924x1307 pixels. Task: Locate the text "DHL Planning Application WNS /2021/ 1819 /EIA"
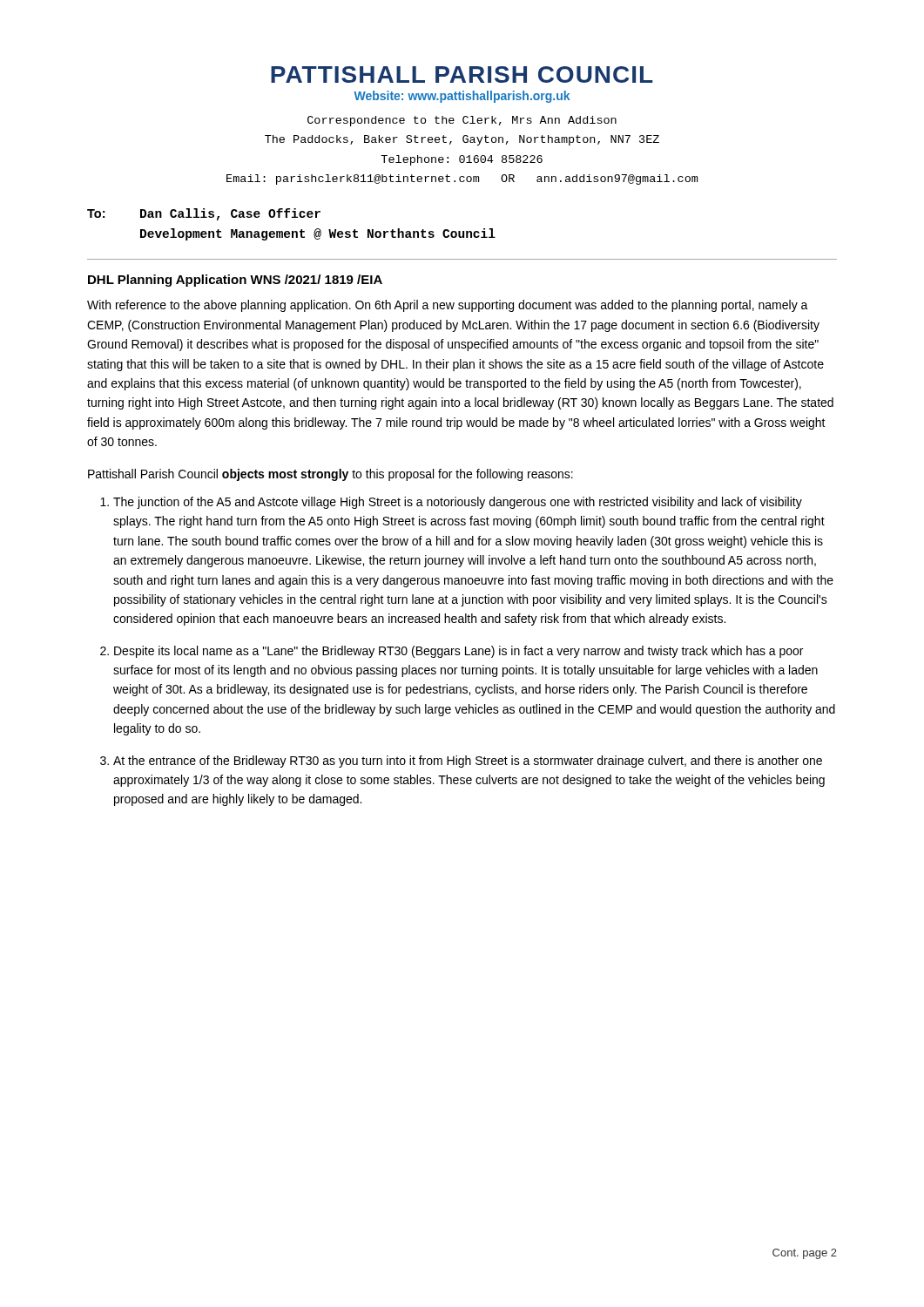(235, 280)
